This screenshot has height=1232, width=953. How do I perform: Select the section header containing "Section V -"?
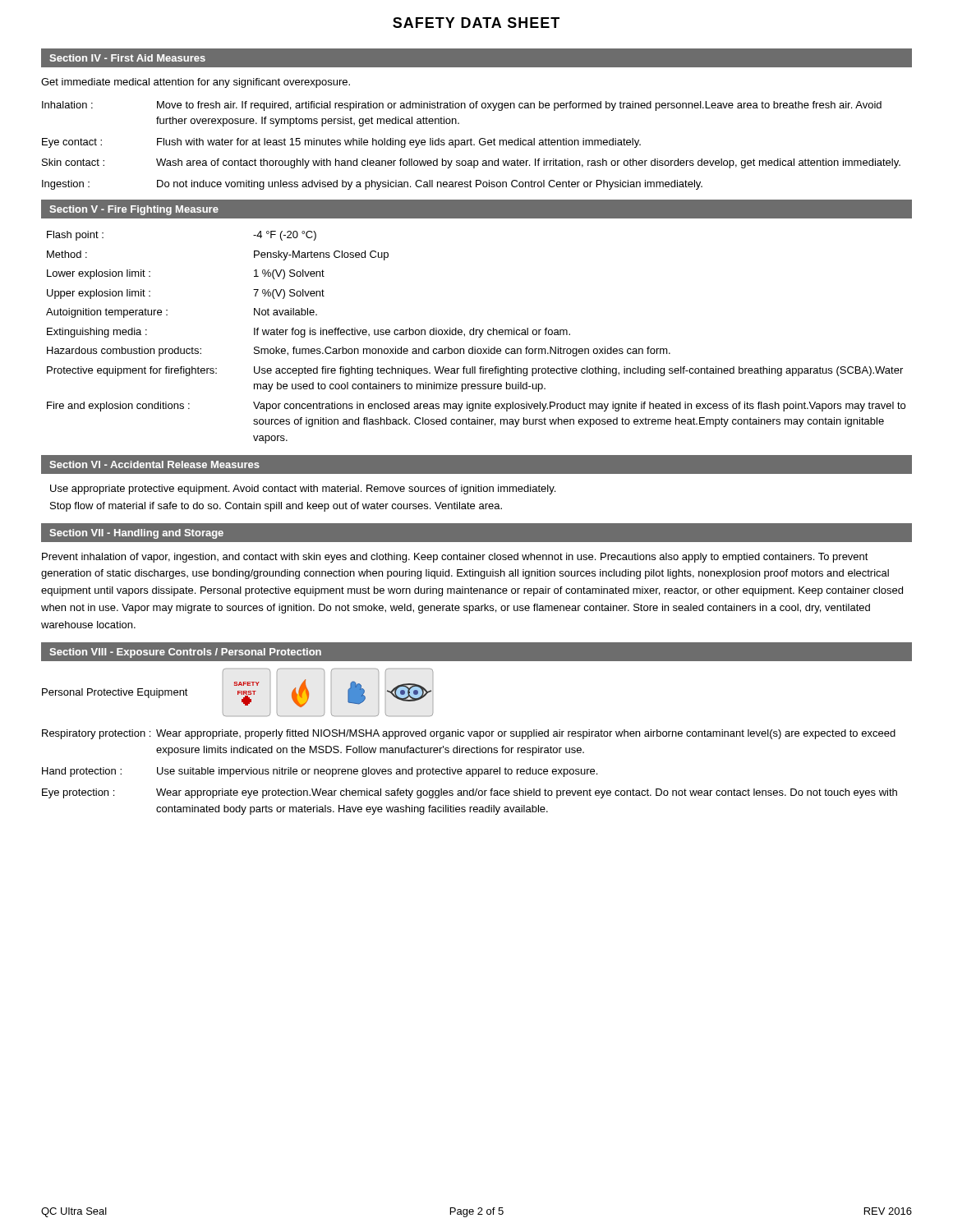point(134,209)
